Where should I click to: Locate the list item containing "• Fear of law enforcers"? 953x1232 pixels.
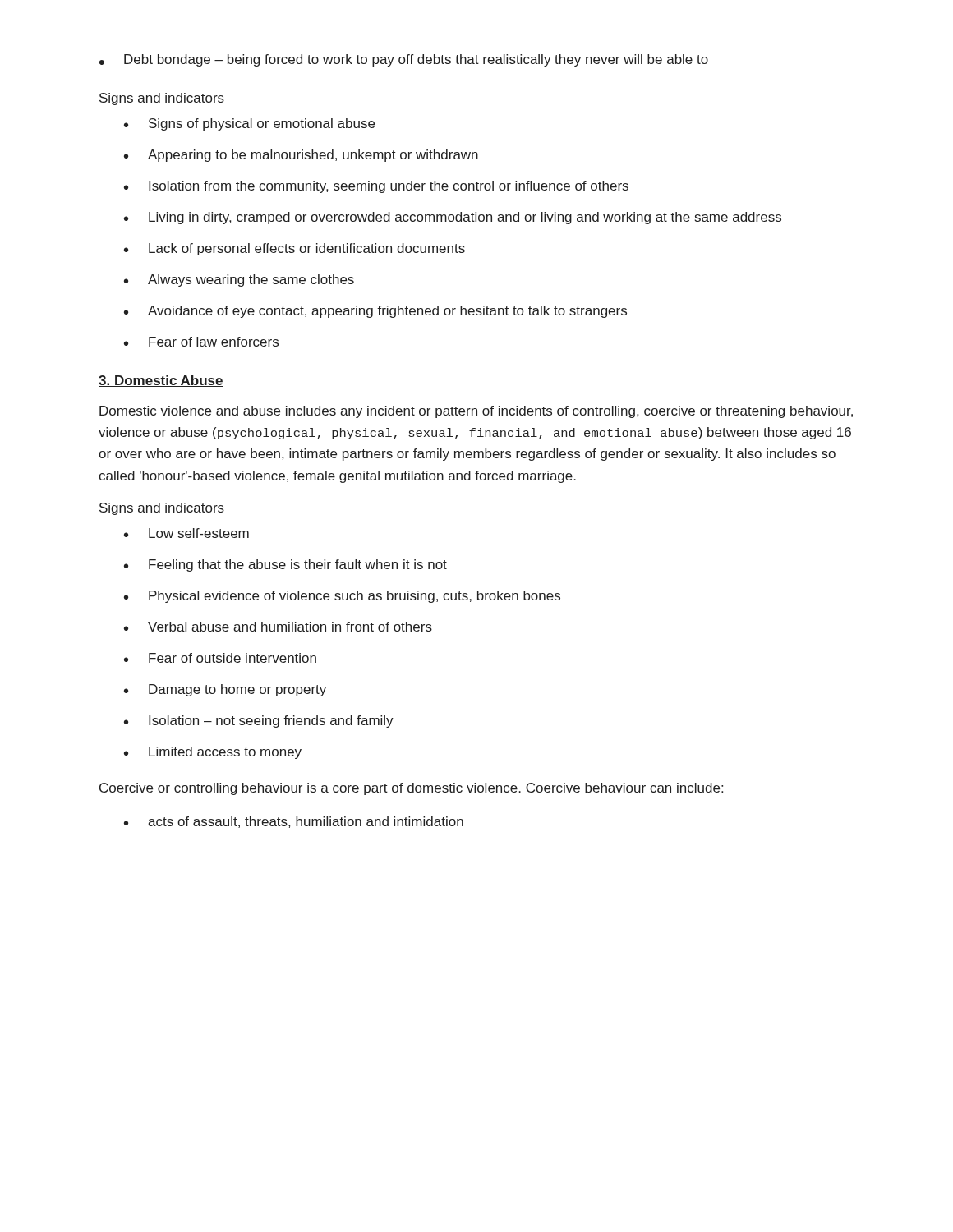coord(201,342)
